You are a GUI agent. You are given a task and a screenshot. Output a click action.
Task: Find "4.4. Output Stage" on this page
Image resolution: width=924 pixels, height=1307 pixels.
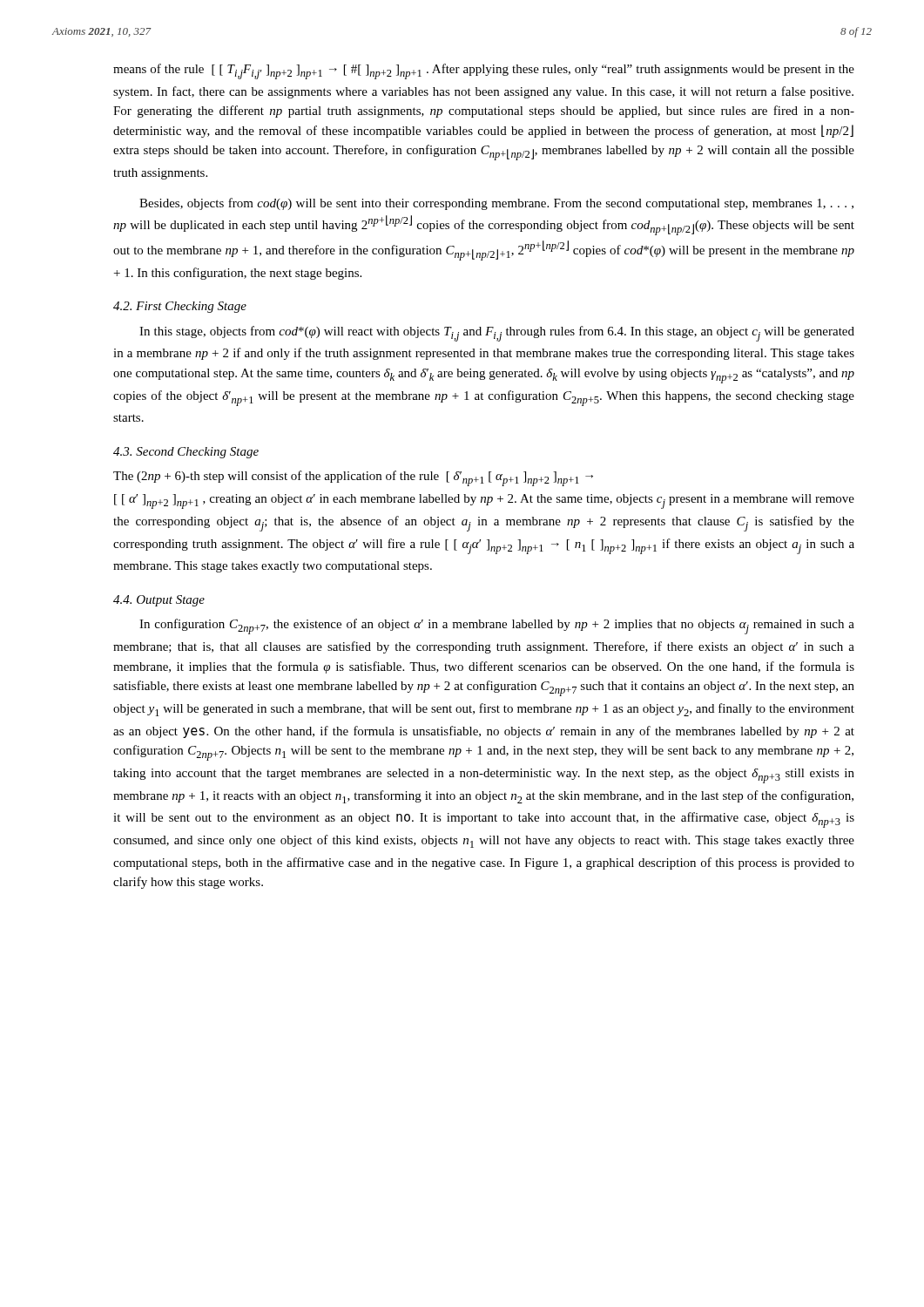[159, 601]
